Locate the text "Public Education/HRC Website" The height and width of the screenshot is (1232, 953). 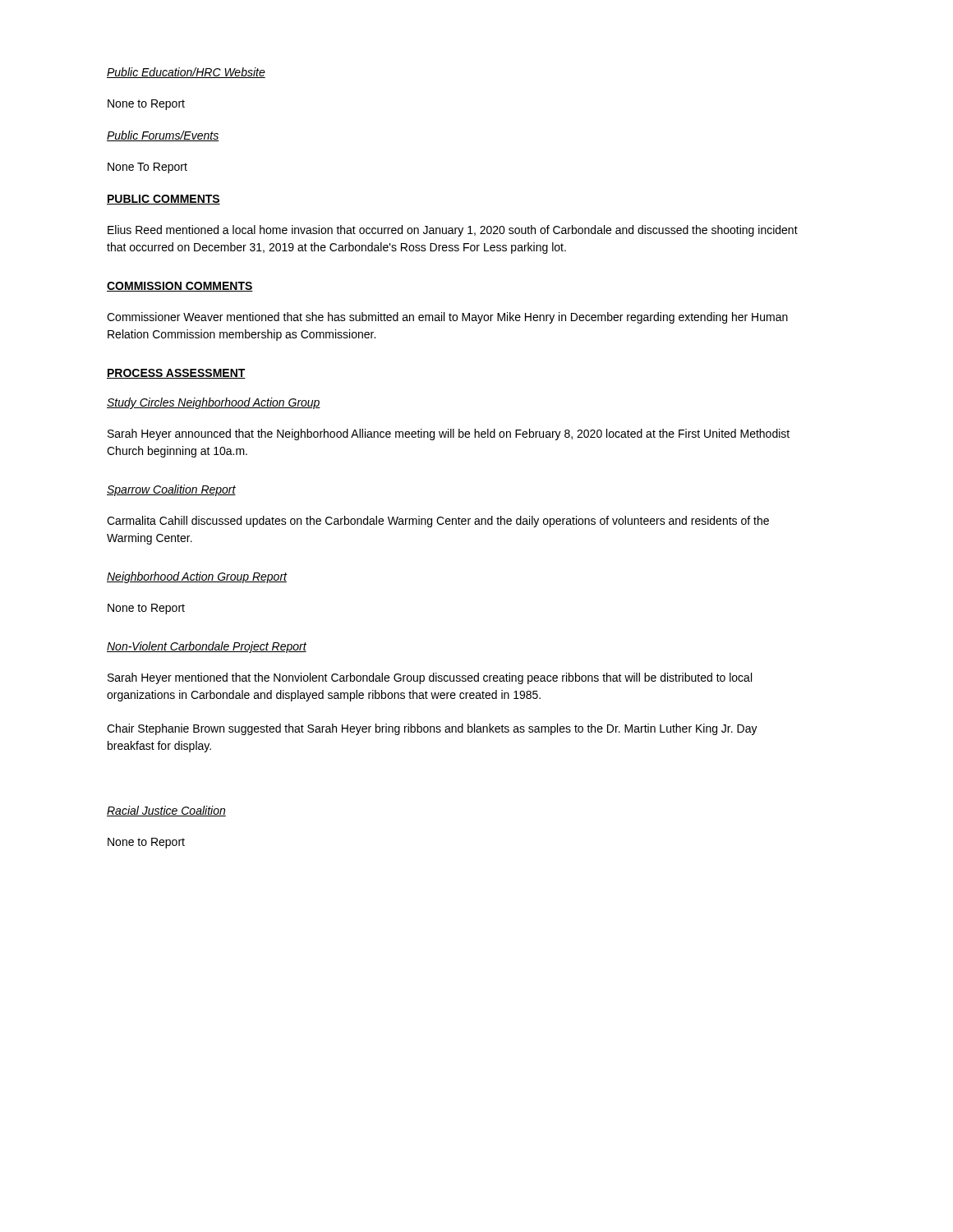pyautogui.click(x=186, y=72)
